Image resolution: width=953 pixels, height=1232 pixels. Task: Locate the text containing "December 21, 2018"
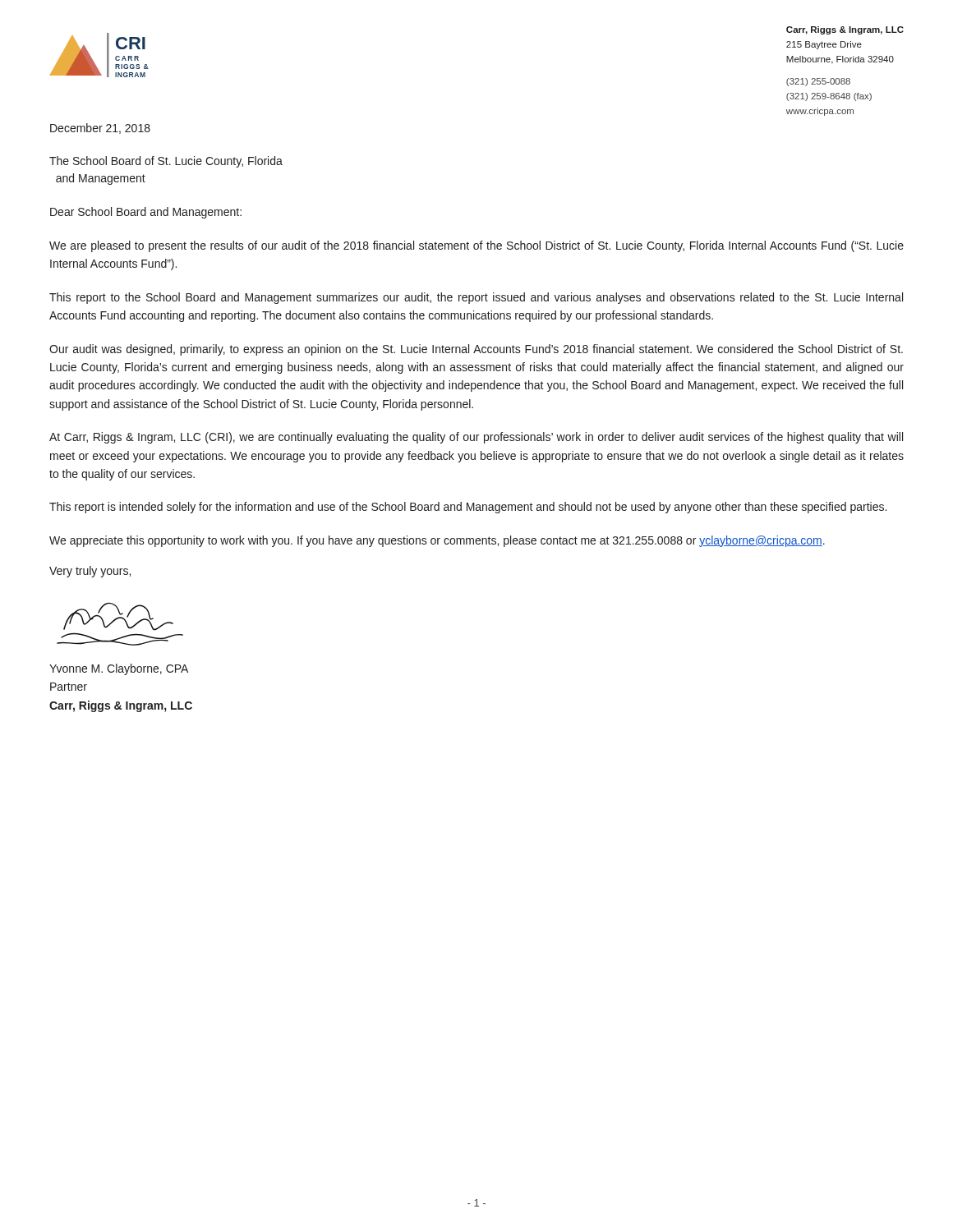tap(100, 128)
